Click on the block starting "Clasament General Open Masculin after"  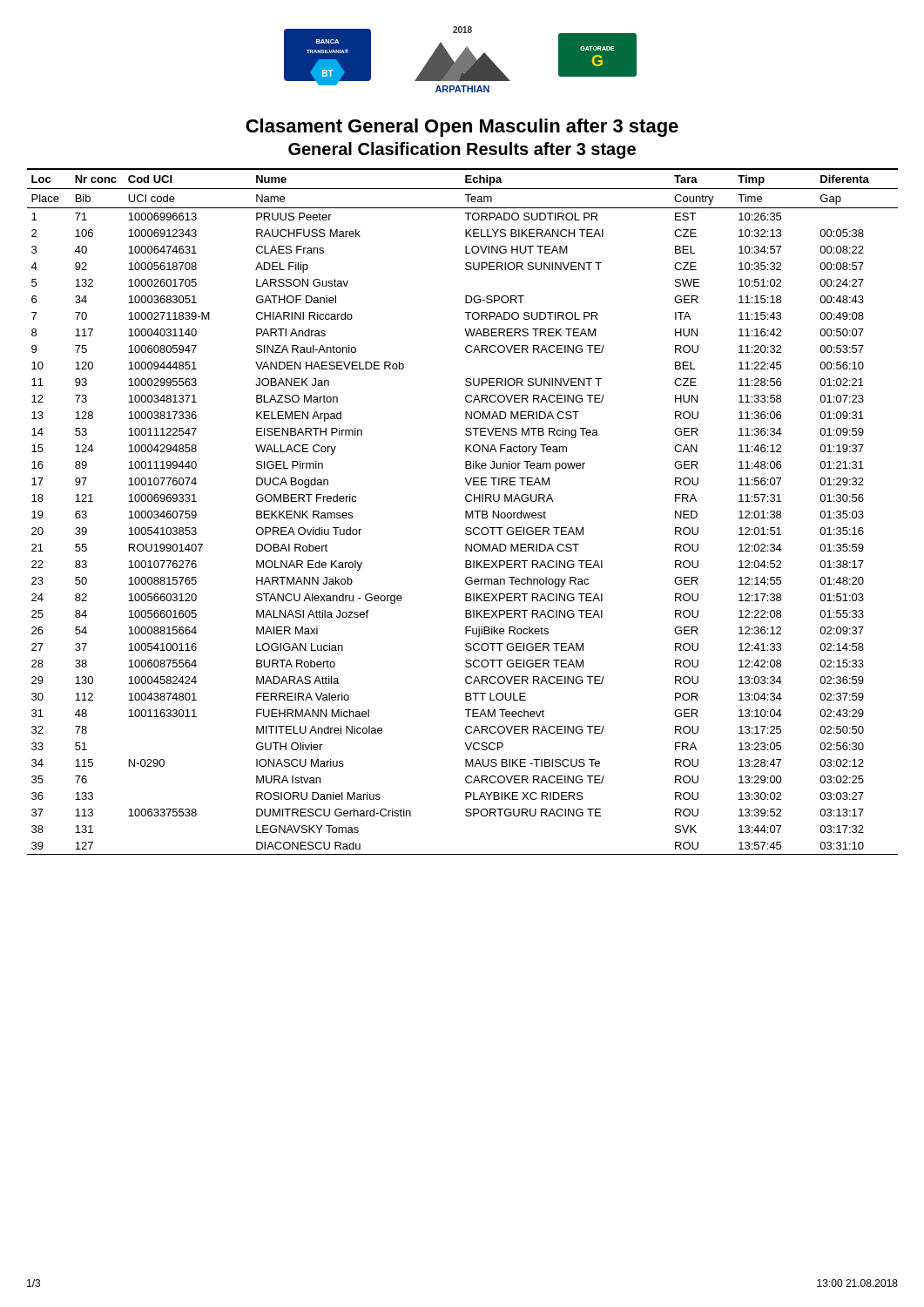coord(462,126)
